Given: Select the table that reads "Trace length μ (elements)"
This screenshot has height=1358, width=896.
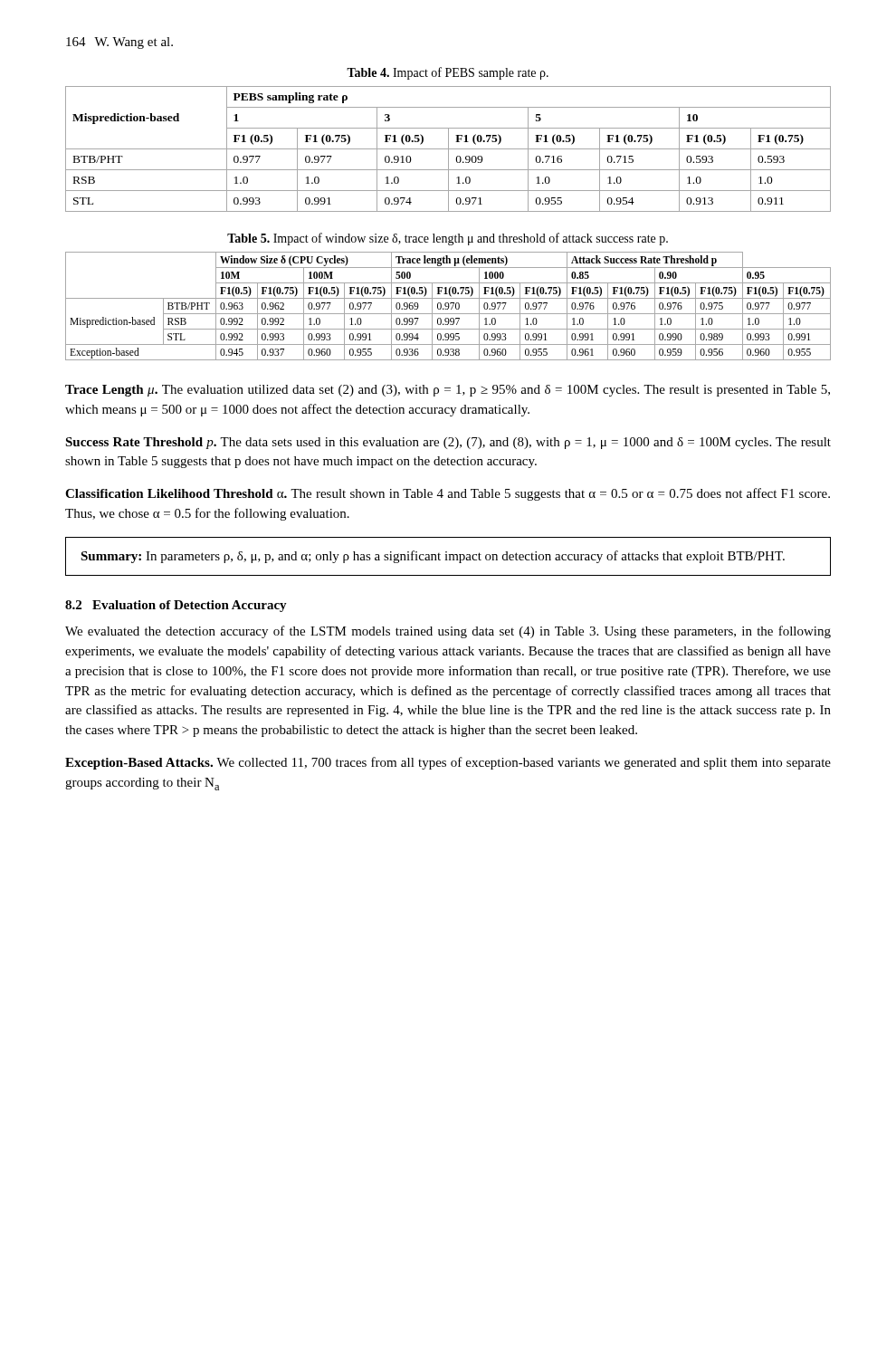Looking at the screenshot, I should tap(448, 306).
